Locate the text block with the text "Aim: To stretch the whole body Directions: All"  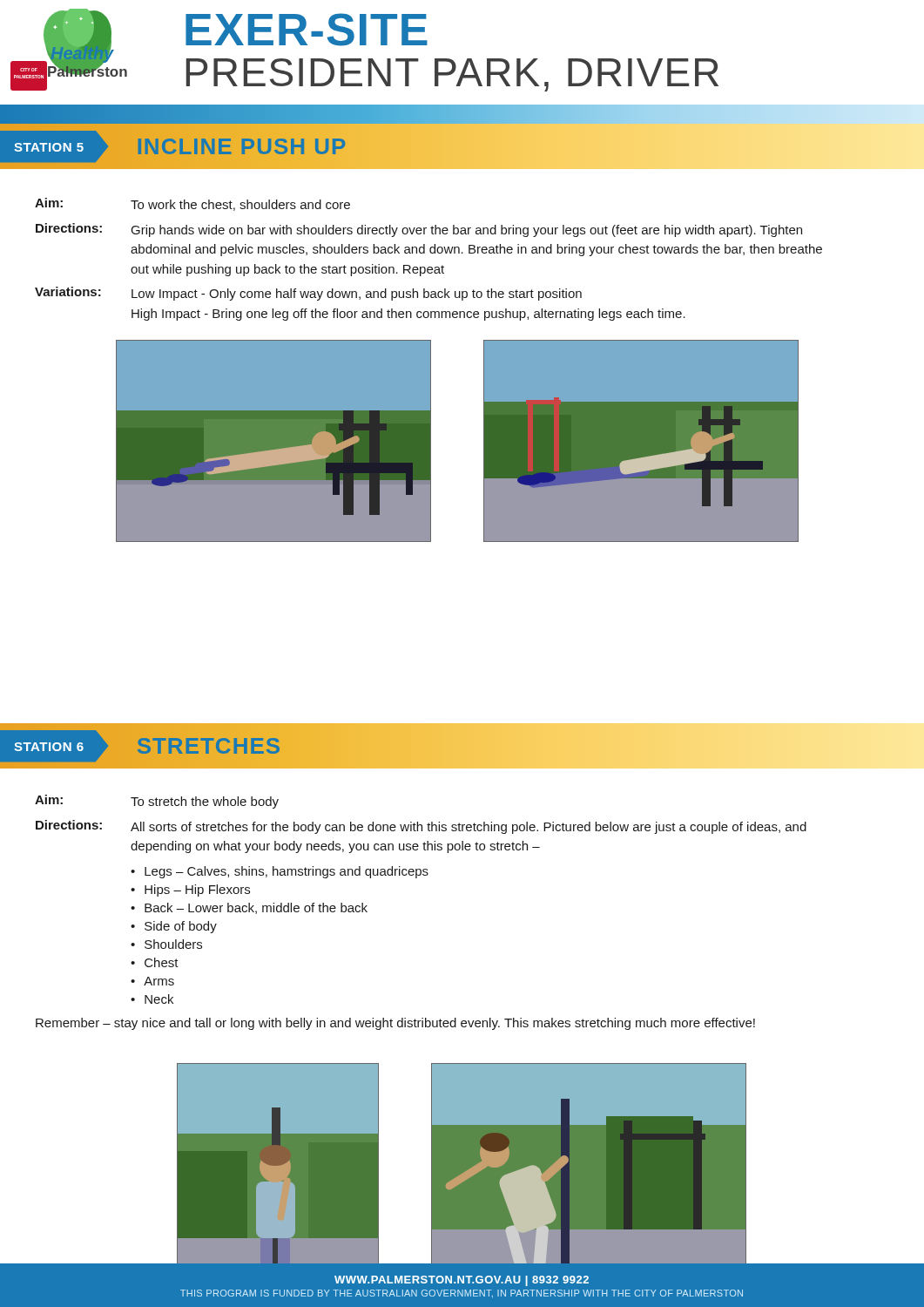(462, 824)
